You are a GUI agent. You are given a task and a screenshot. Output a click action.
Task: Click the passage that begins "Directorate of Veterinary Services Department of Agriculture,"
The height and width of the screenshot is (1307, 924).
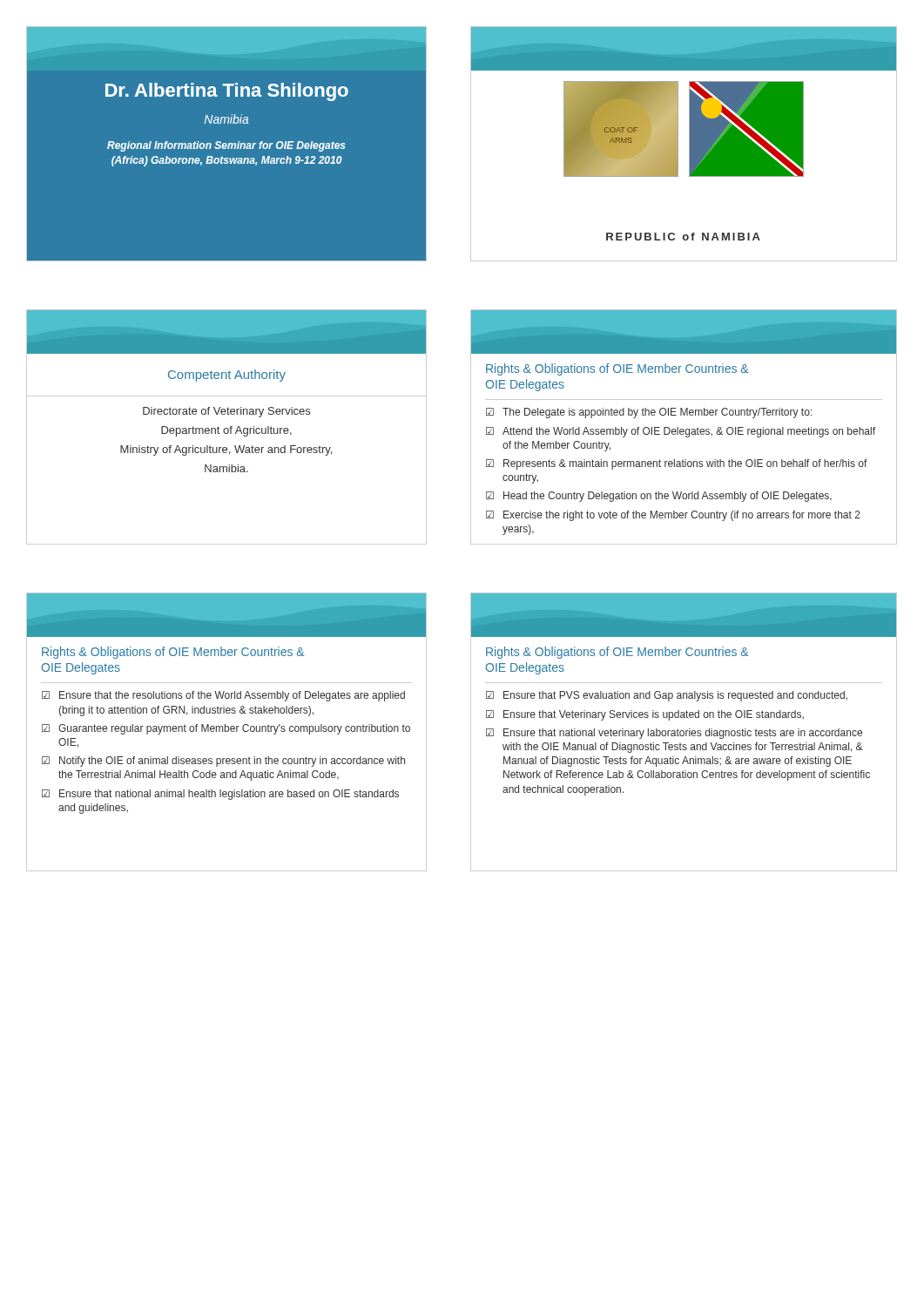coord(226,440)
